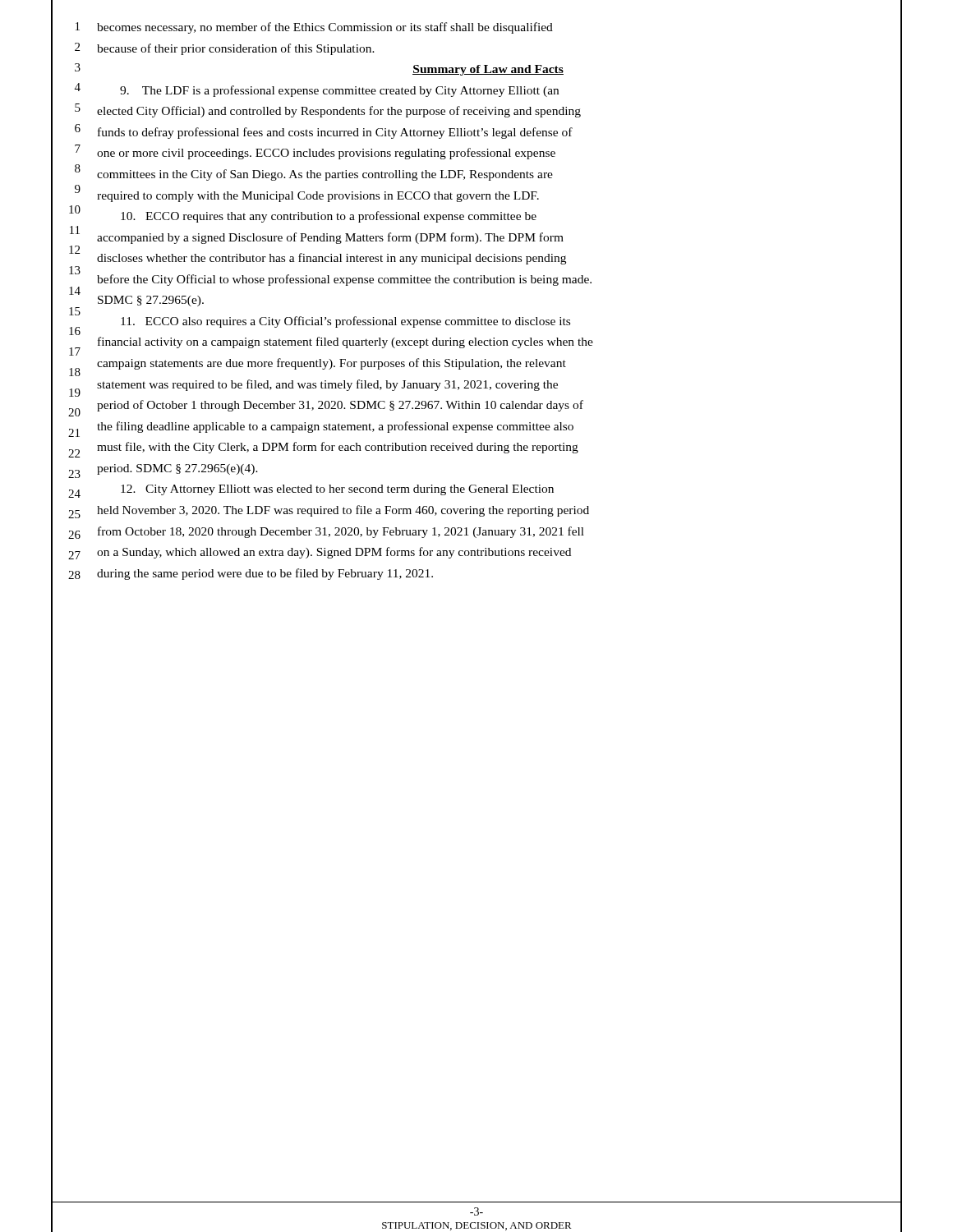Click on the text block that reads "ECCO requires that any"
Image resolution: width=953 pixels, height=1232 pixels.
click(x=488, y=258)
